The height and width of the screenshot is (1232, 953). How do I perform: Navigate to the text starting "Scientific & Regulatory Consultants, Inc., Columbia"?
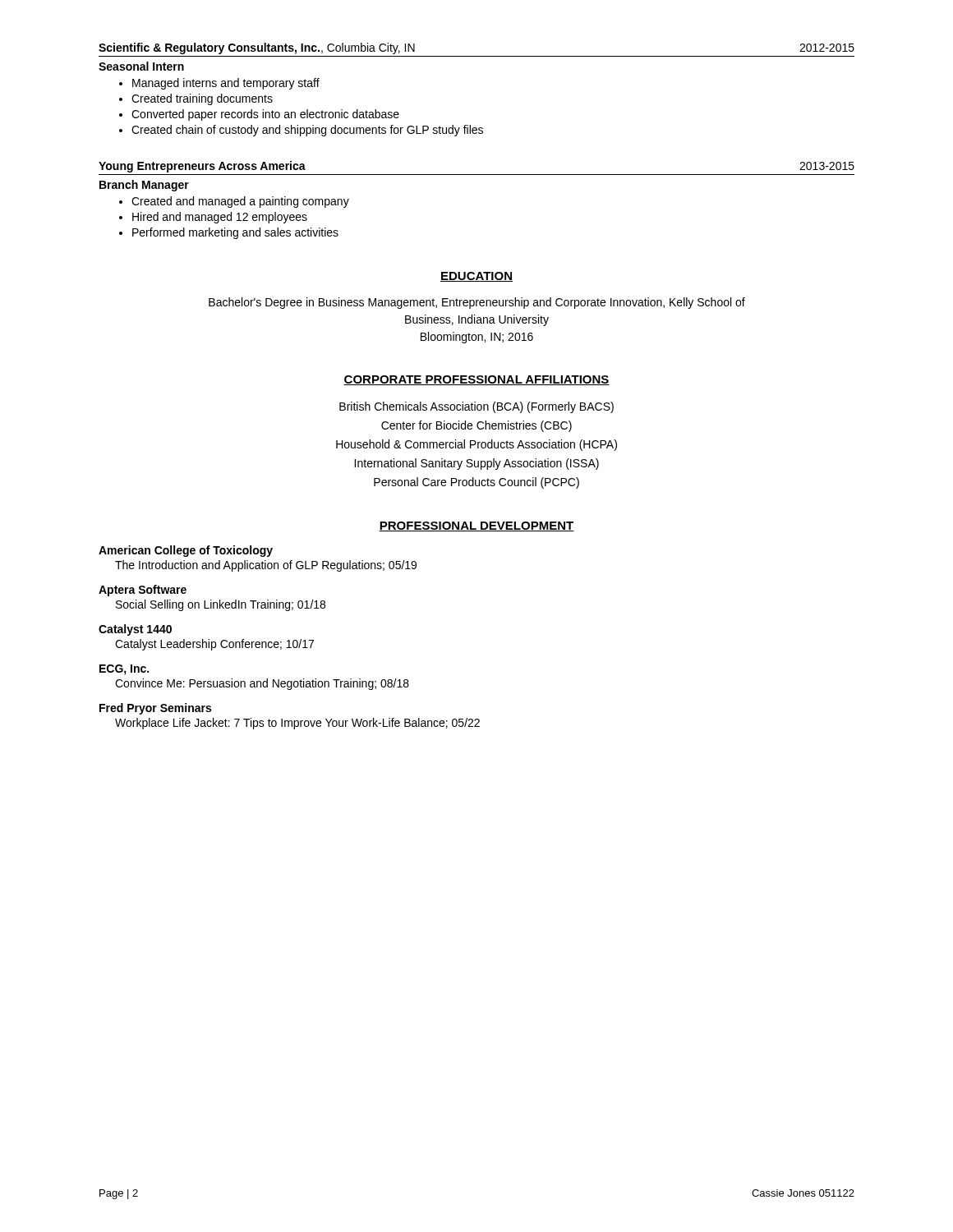476,48
